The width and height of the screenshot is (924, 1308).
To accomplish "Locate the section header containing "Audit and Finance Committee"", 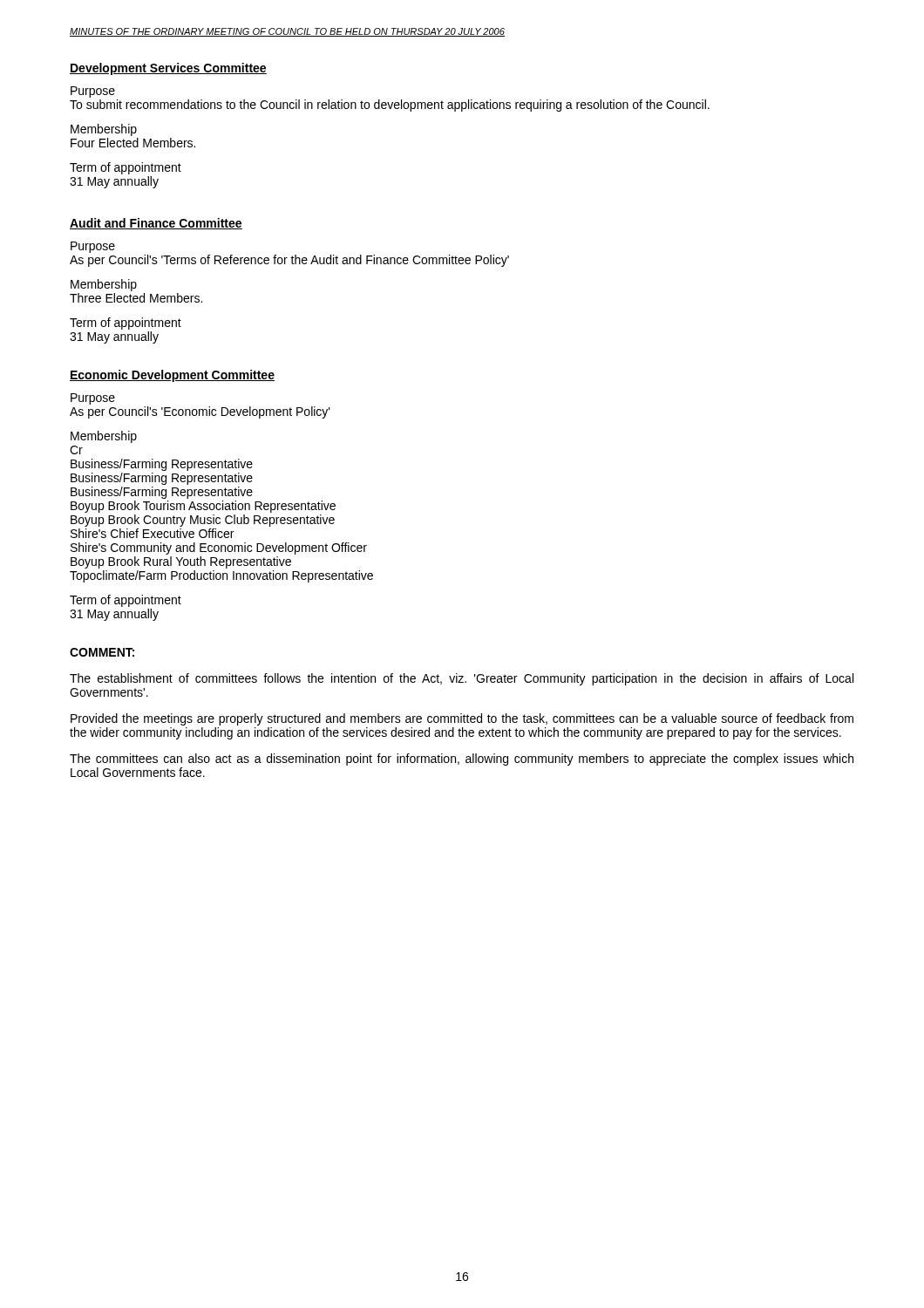I will click(156, 223).
